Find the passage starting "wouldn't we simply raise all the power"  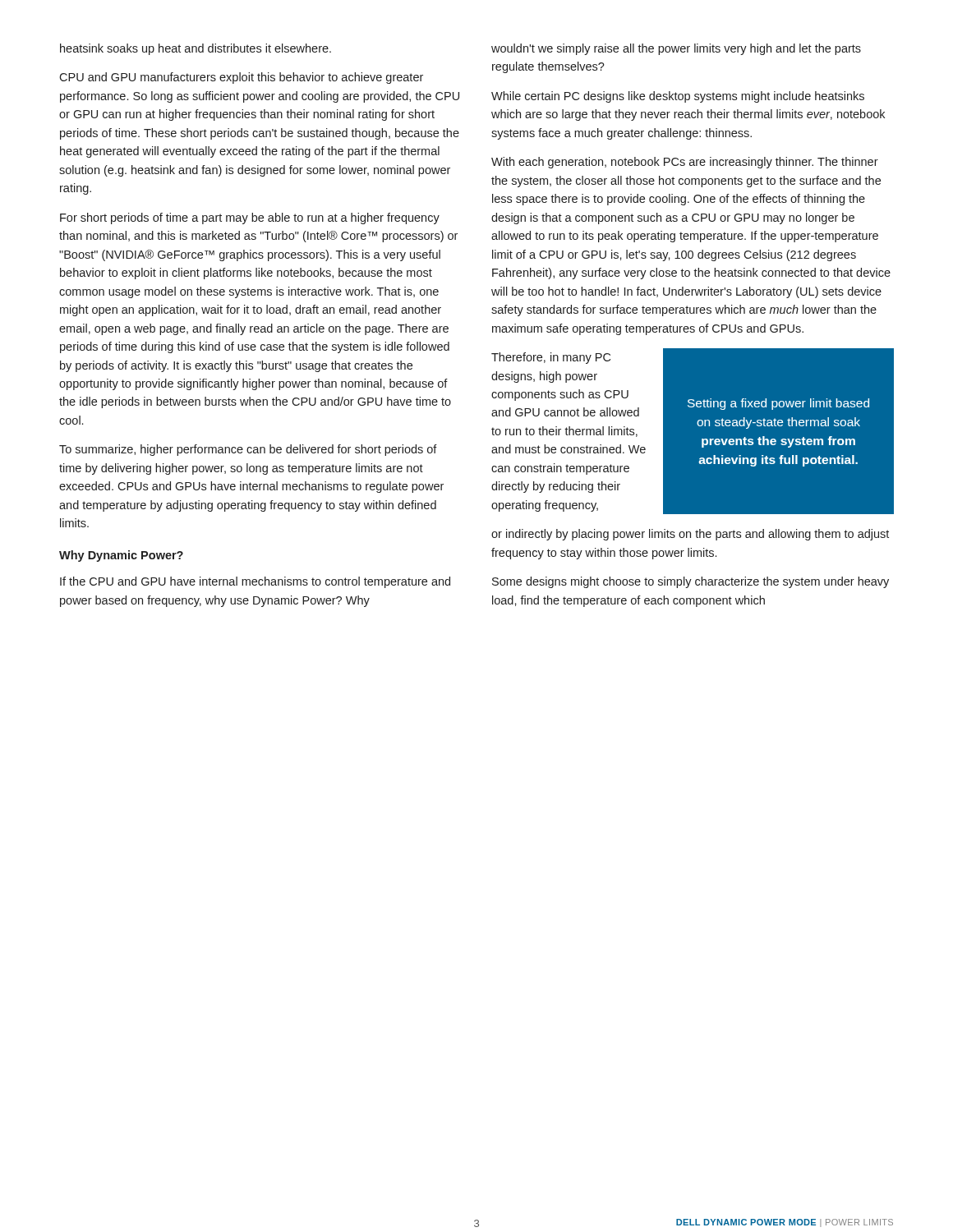(x=693, y=58)
